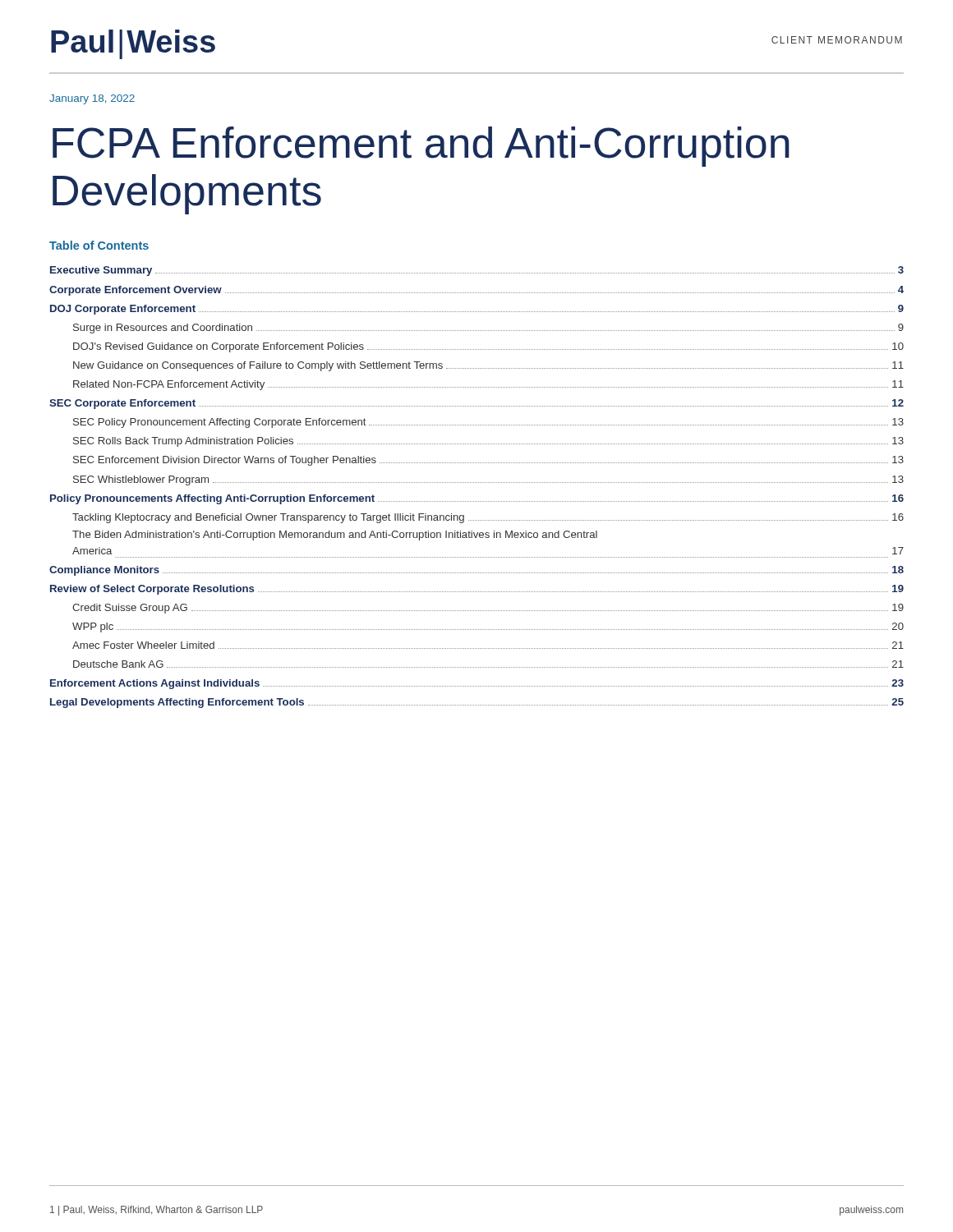This screenshot has height=1232, width=953.
Task: Click on the list item with the text "Compliance Monitors 18"
Action: [476, 569]
